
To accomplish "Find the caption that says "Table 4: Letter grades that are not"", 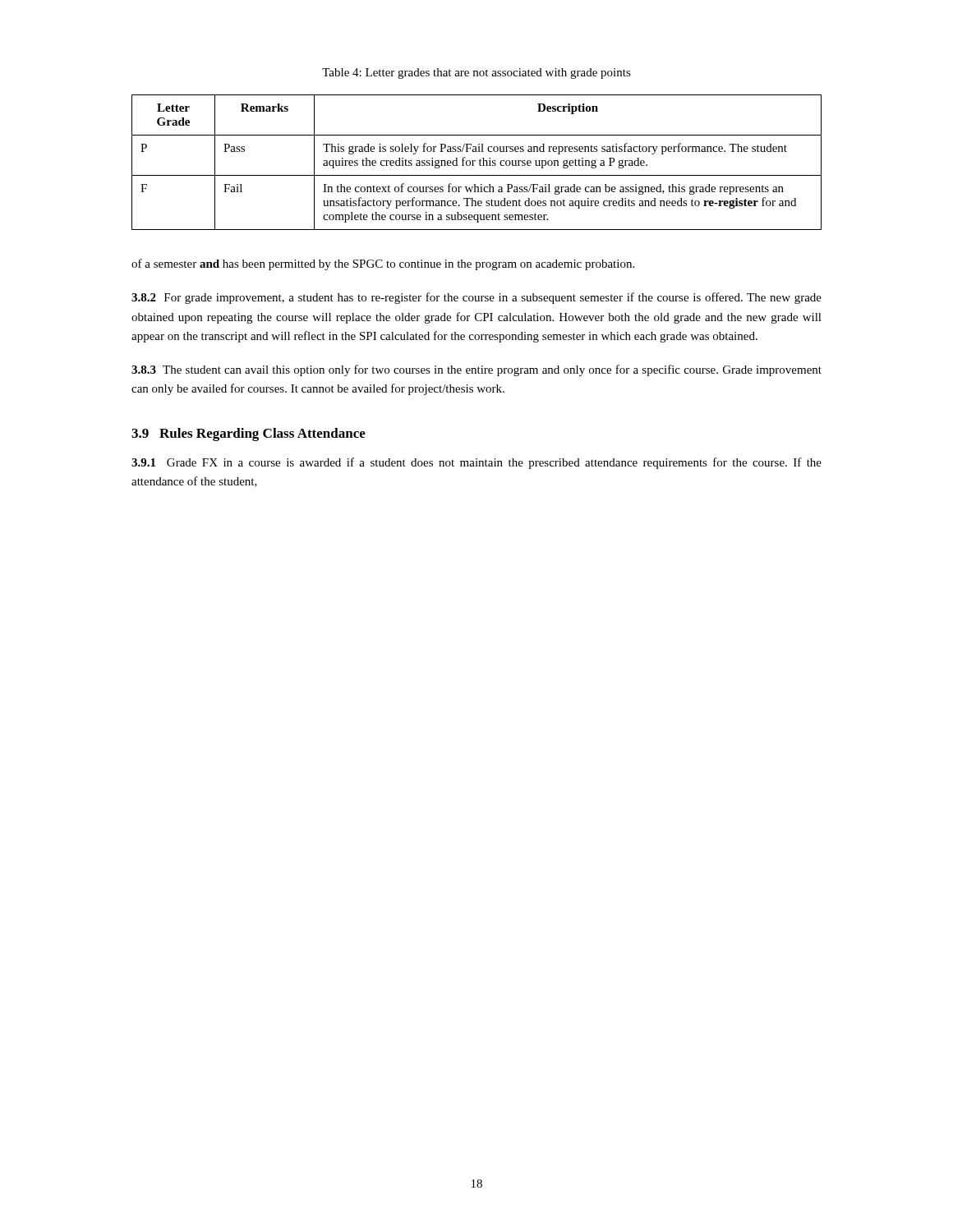I will (x=476, y=72).
